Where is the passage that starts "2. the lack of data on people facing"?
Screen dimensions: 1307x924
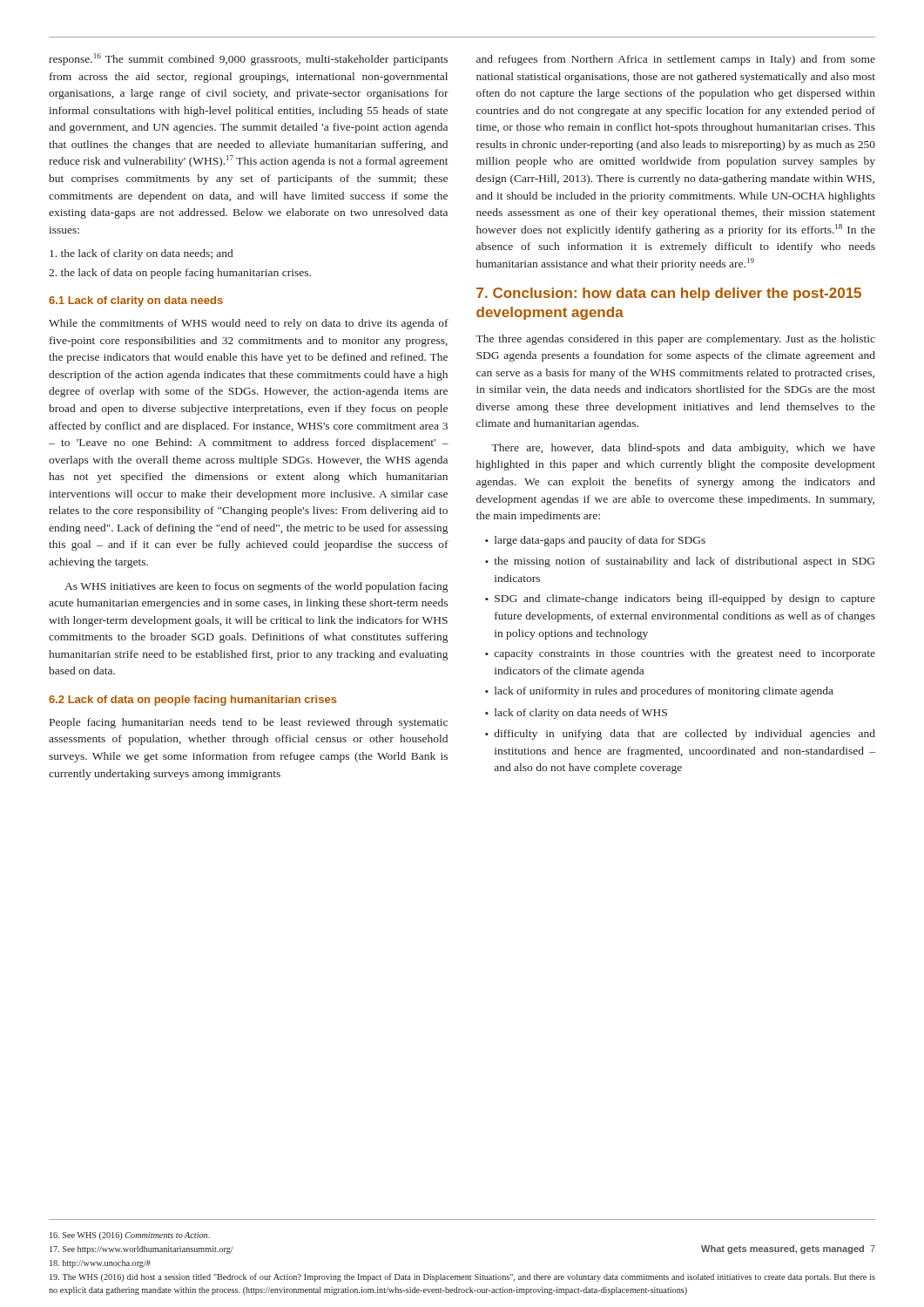click(x=248, y=272)
